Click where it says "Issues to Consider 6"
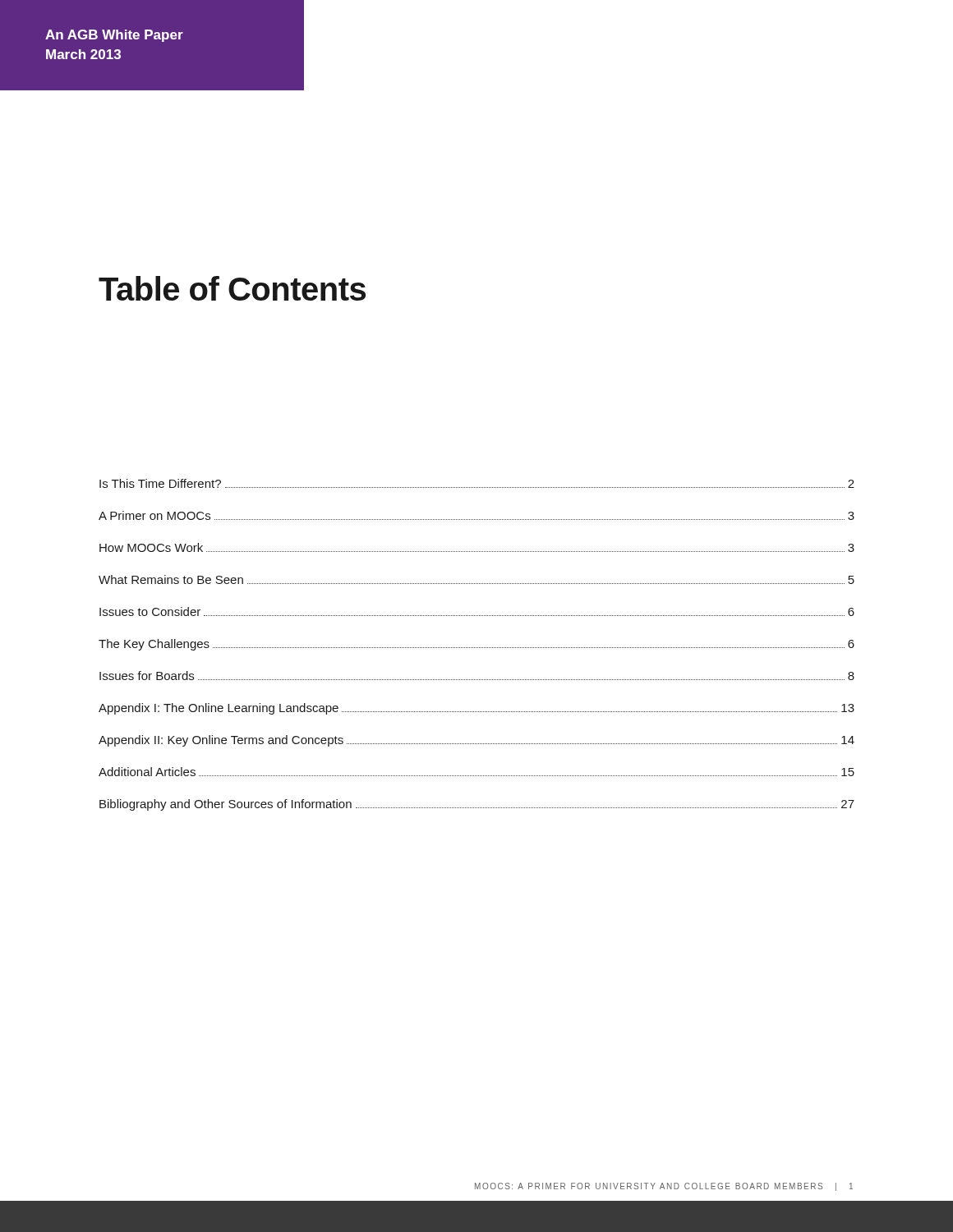This screenshot has width=953, height=1232. click(x=476, y=612)
